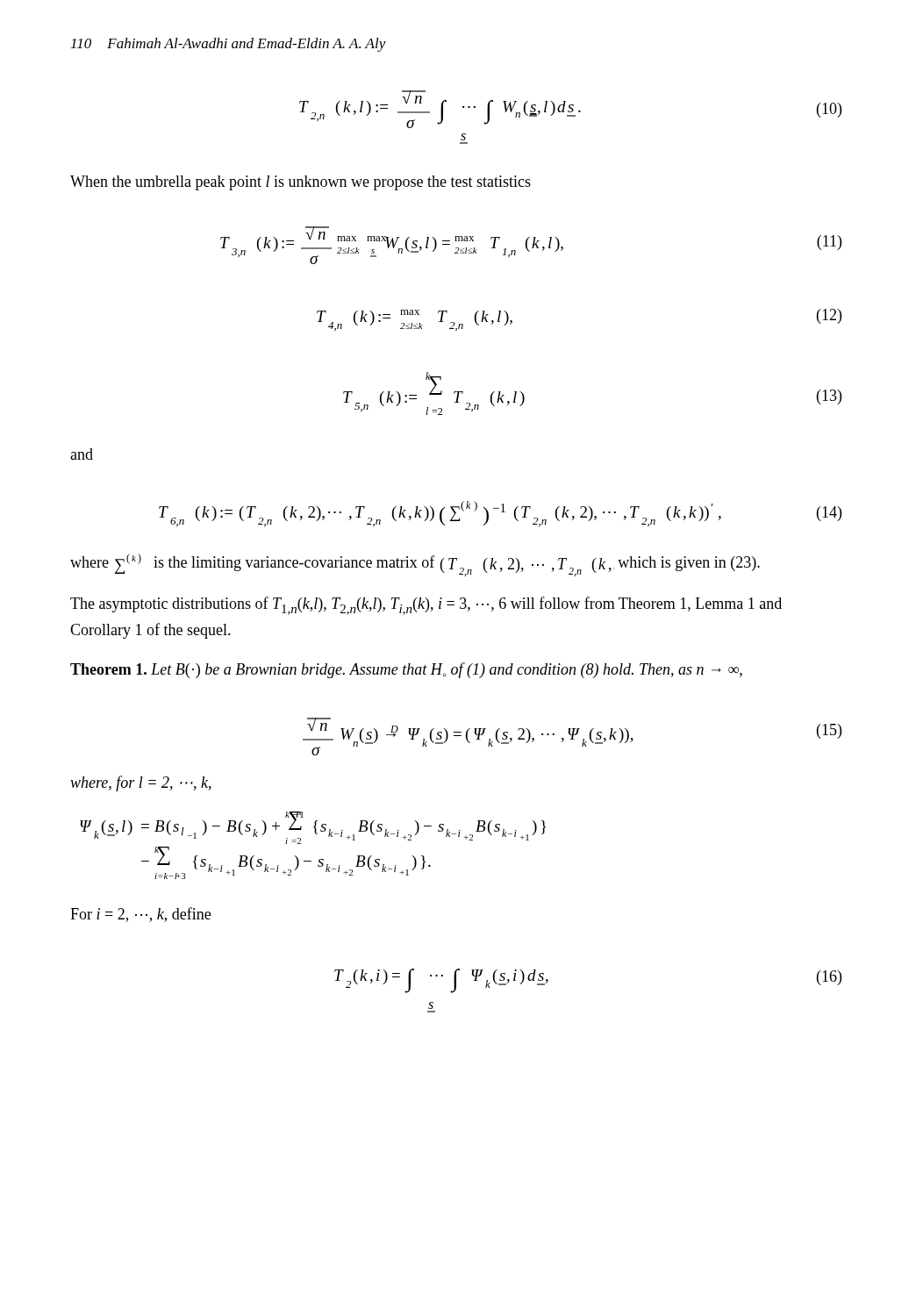The image size is (916, 1316).
Task: Click on the passage starting "T 2 ( k"
Action: click(378, 980)
